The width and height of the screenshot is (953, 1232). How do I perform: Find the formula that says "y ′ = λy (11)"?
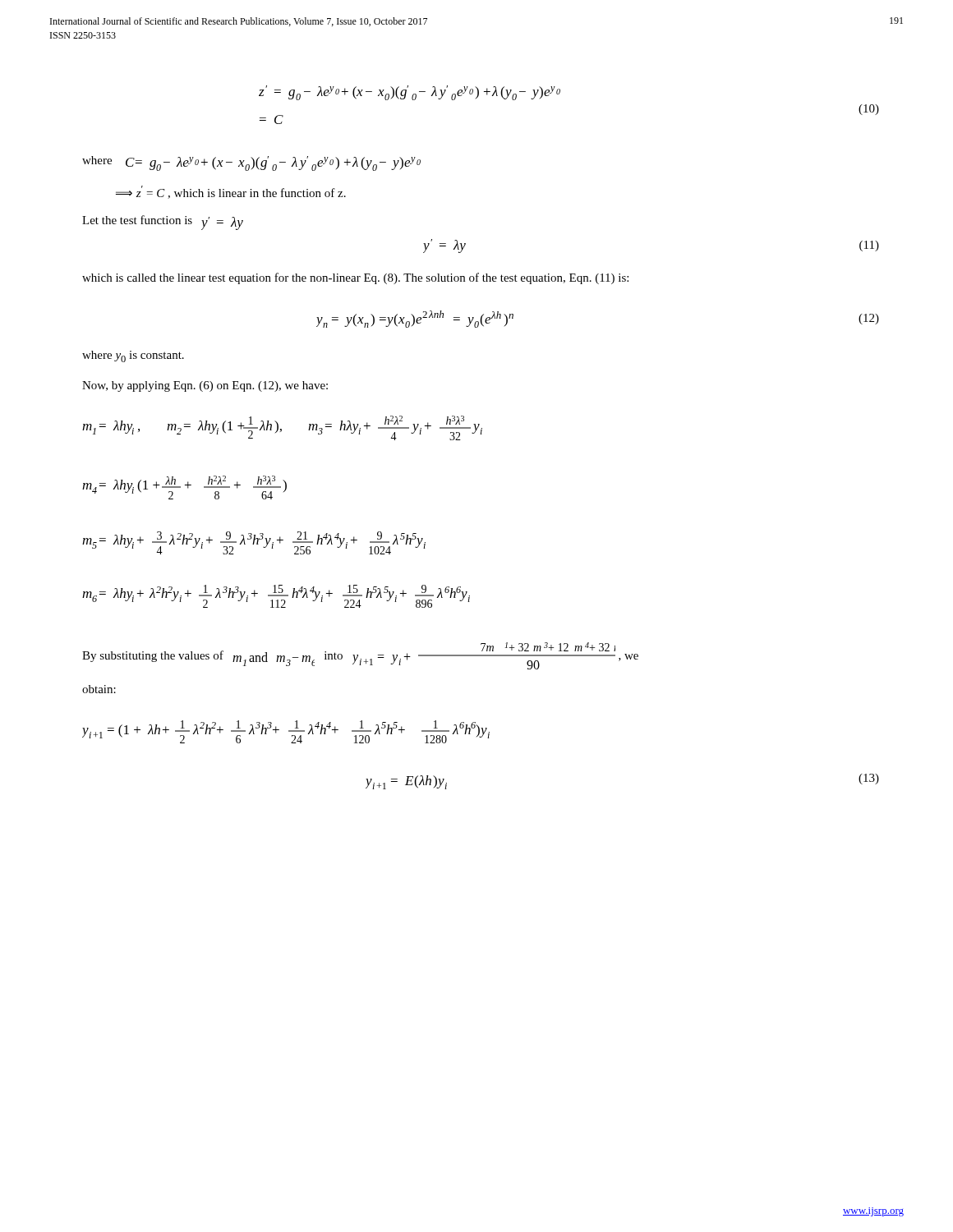point(458,246)
